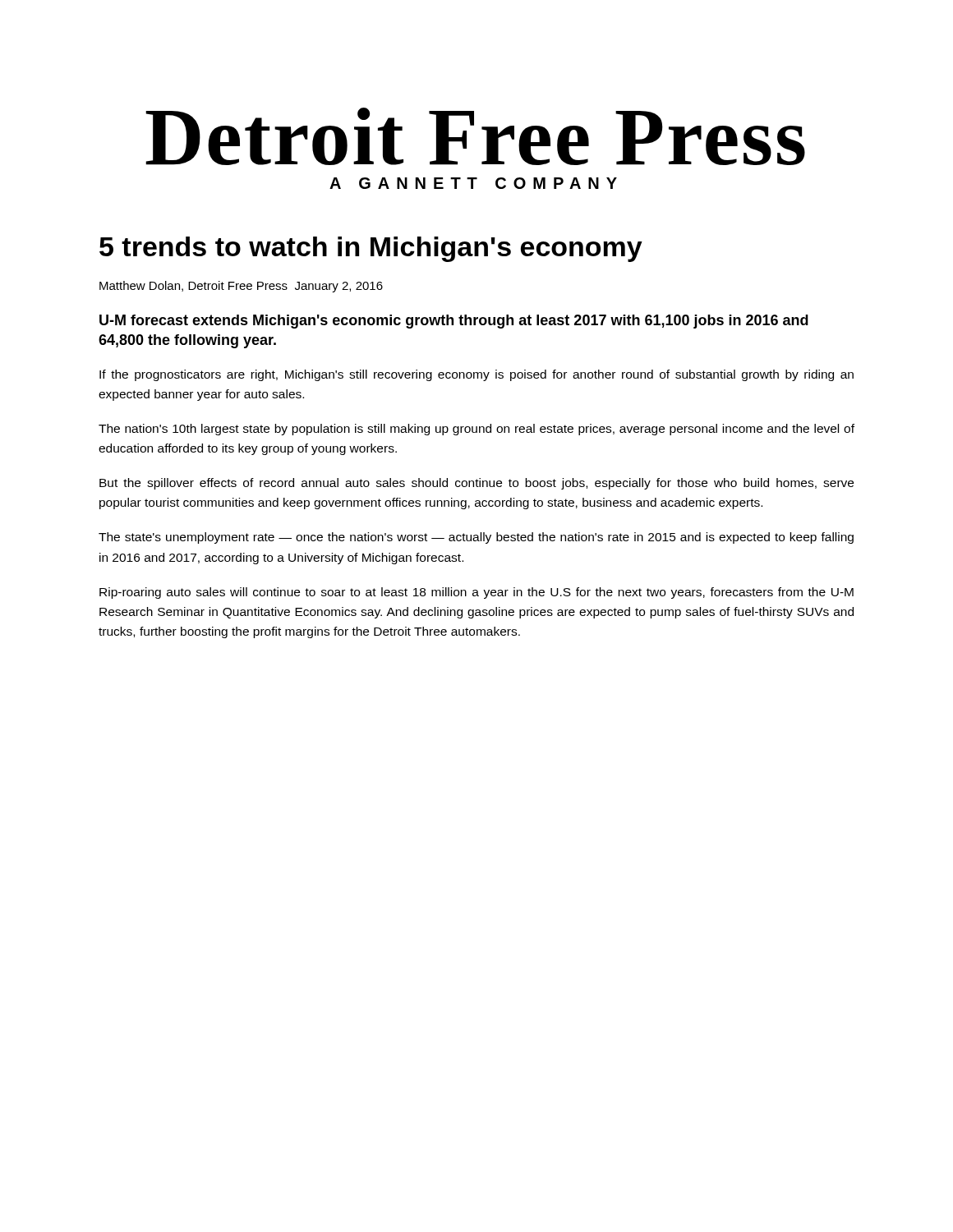Find the text starting "5 trends to watch in Michigan's economy"
Screen dimensions: 1232x953
tap(370, 246)
